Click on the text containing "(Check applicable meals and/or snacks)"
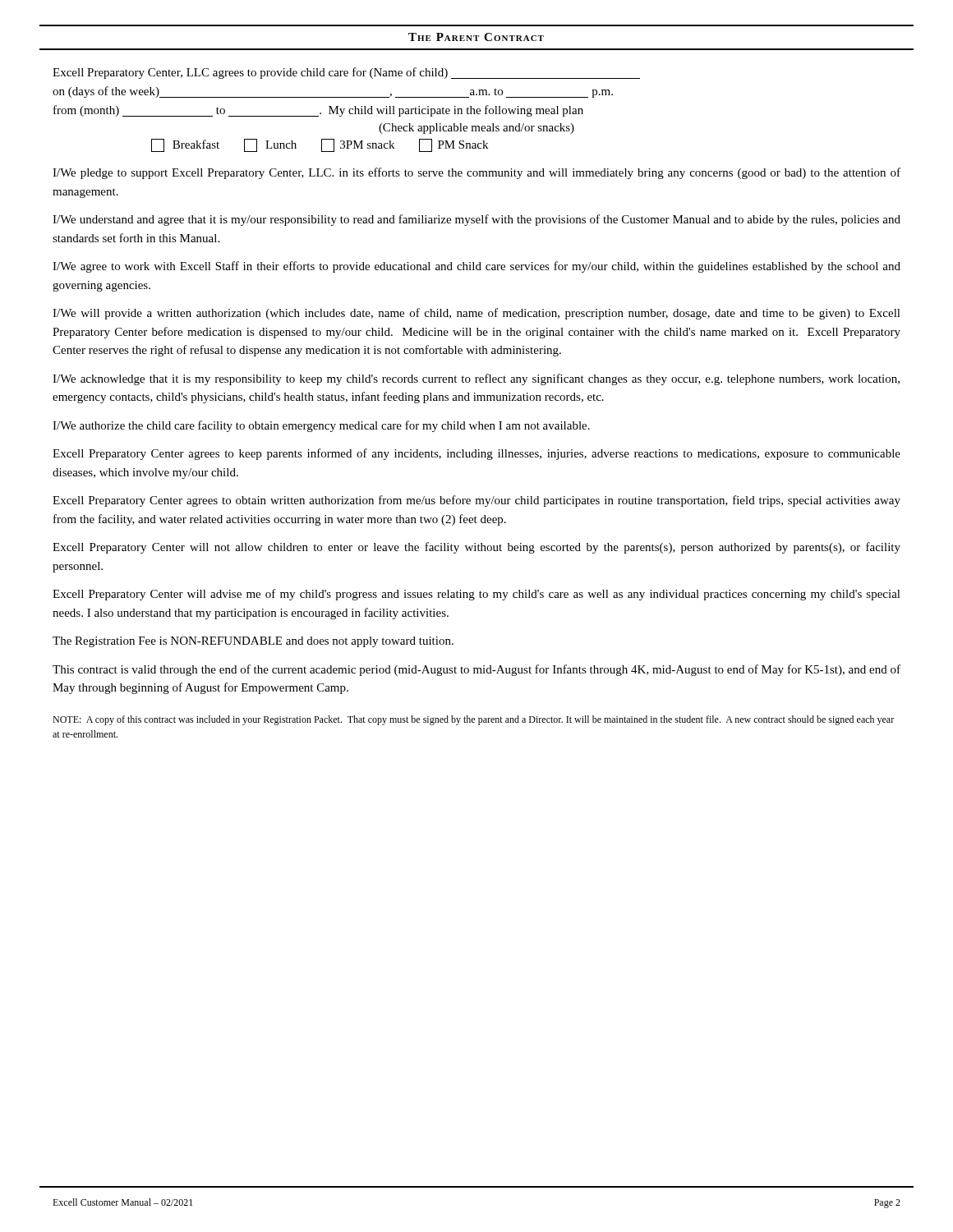 (x=476, y=127)
